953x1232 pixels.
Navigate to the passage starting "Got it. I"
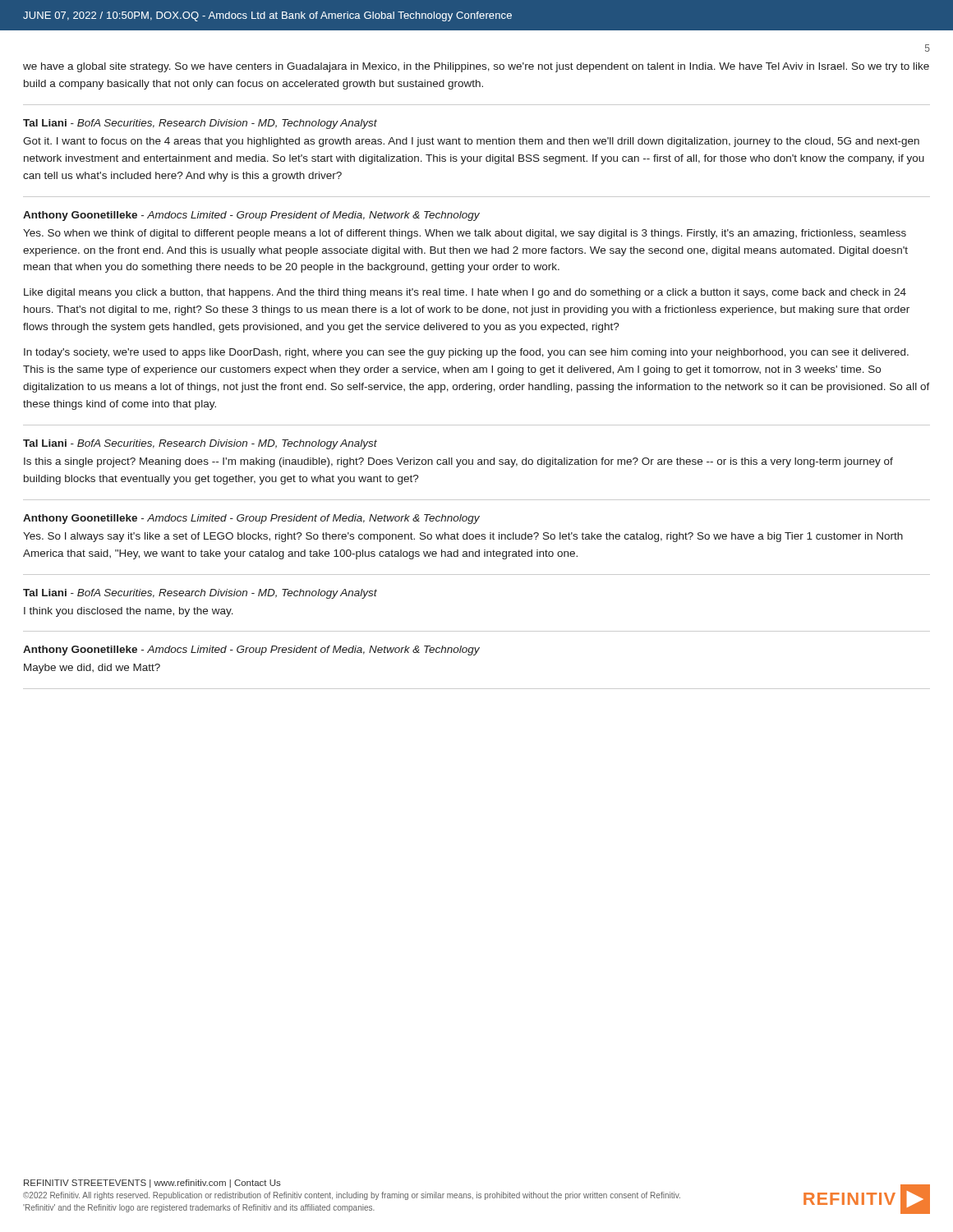[476, 159]
